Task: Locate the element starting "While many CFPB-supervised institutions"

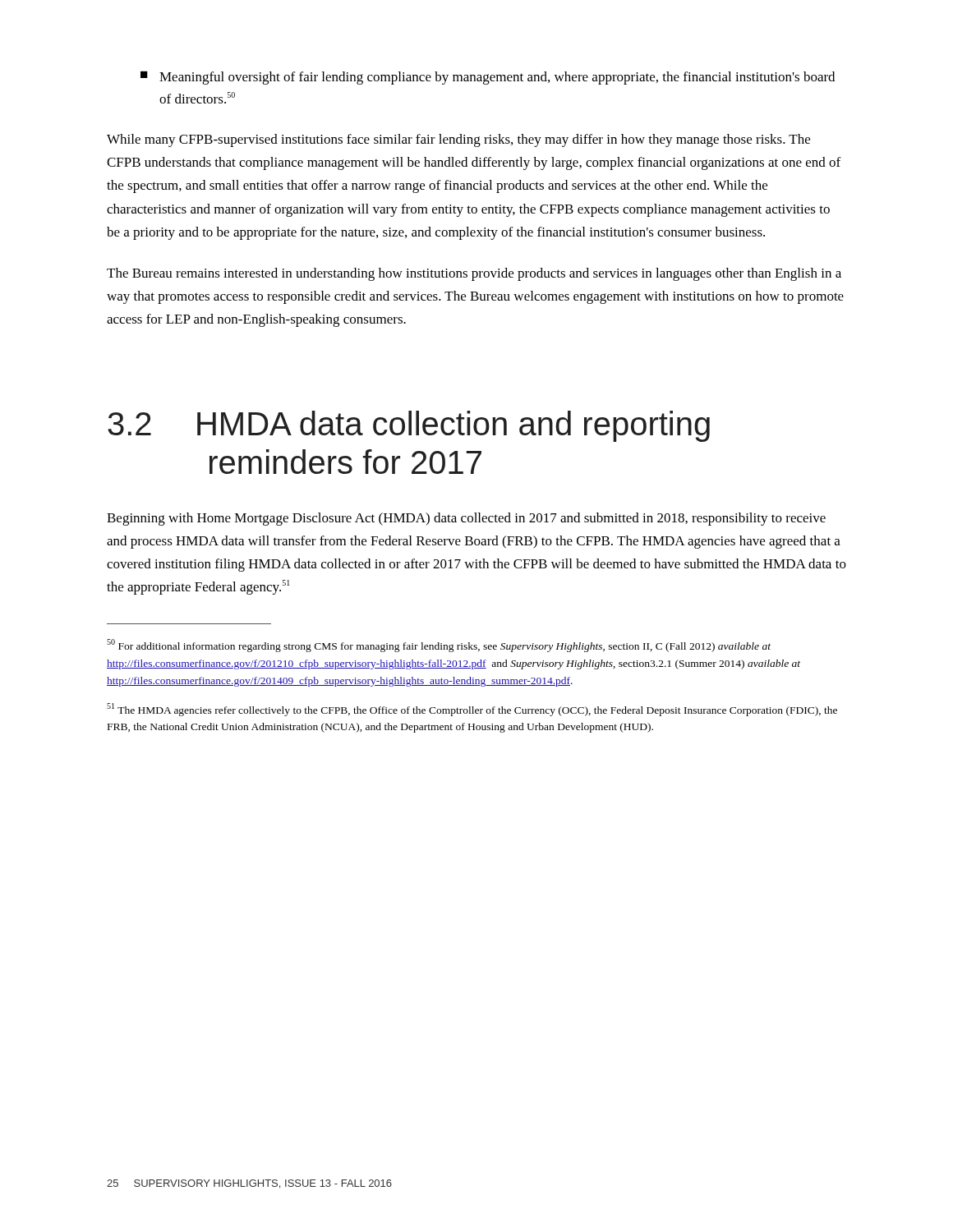Action: click(474, 186)
